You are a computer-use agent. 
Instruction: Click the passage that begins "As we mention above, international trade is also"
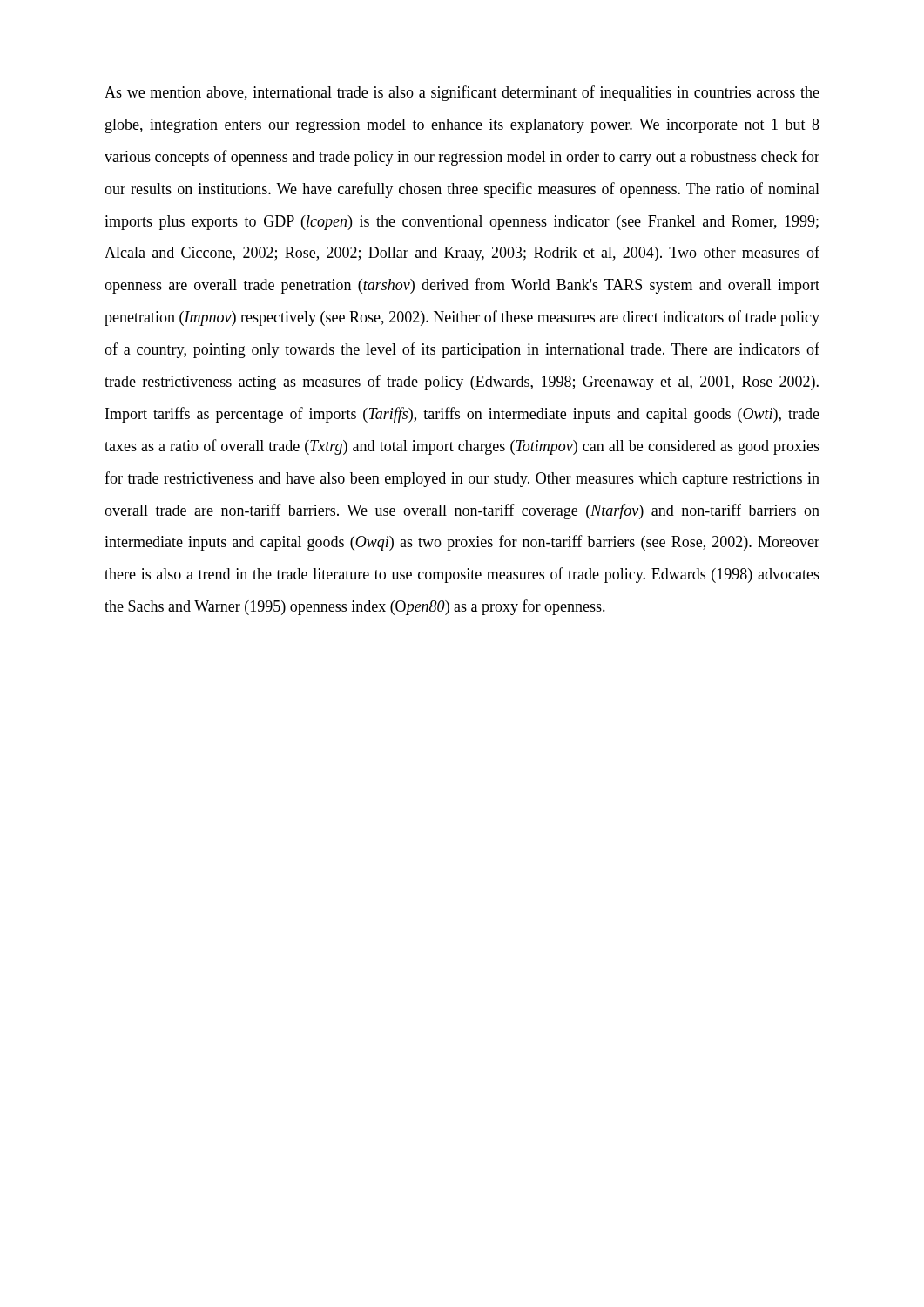click(x=462, y=349)
